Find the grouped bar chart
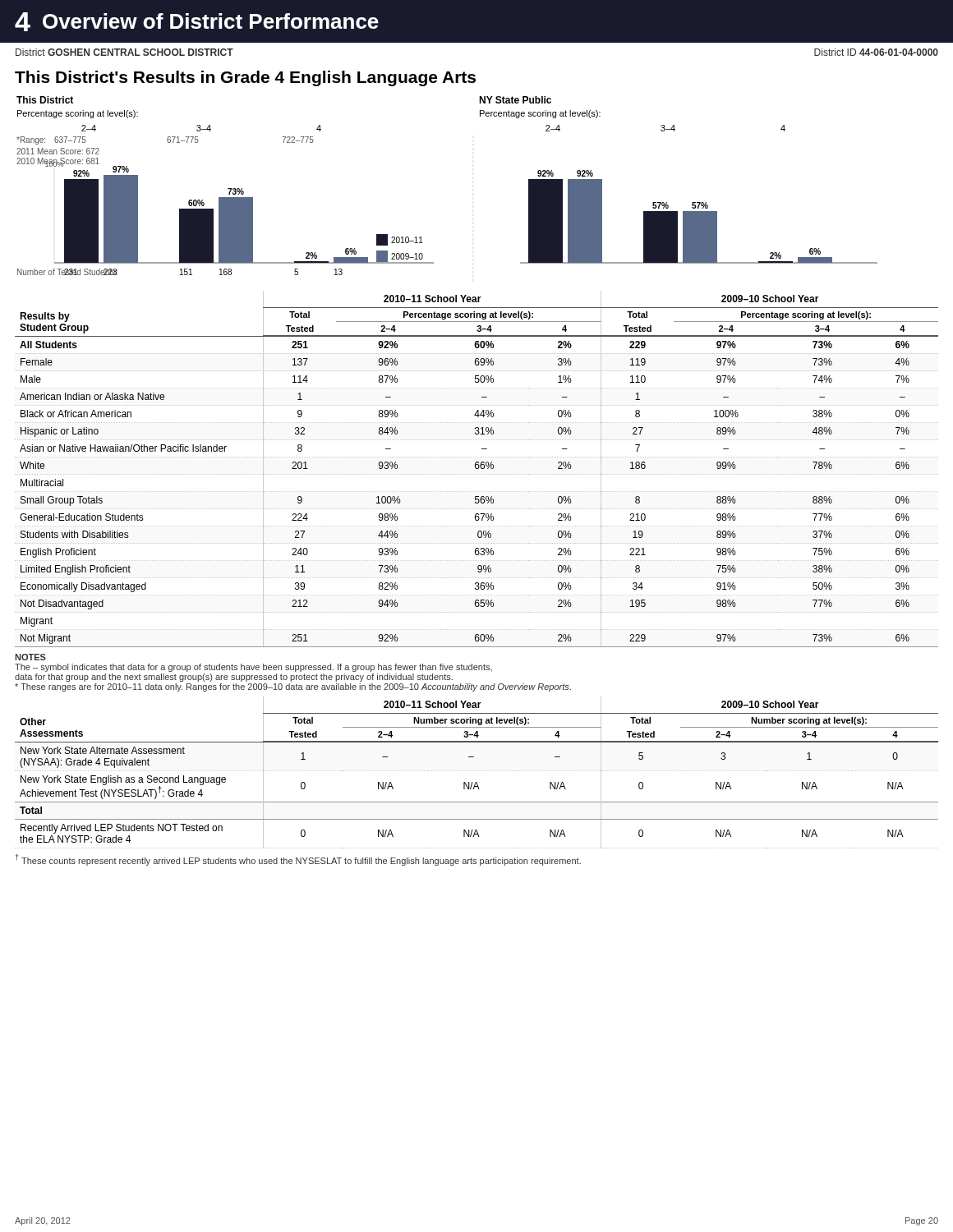 476,189
